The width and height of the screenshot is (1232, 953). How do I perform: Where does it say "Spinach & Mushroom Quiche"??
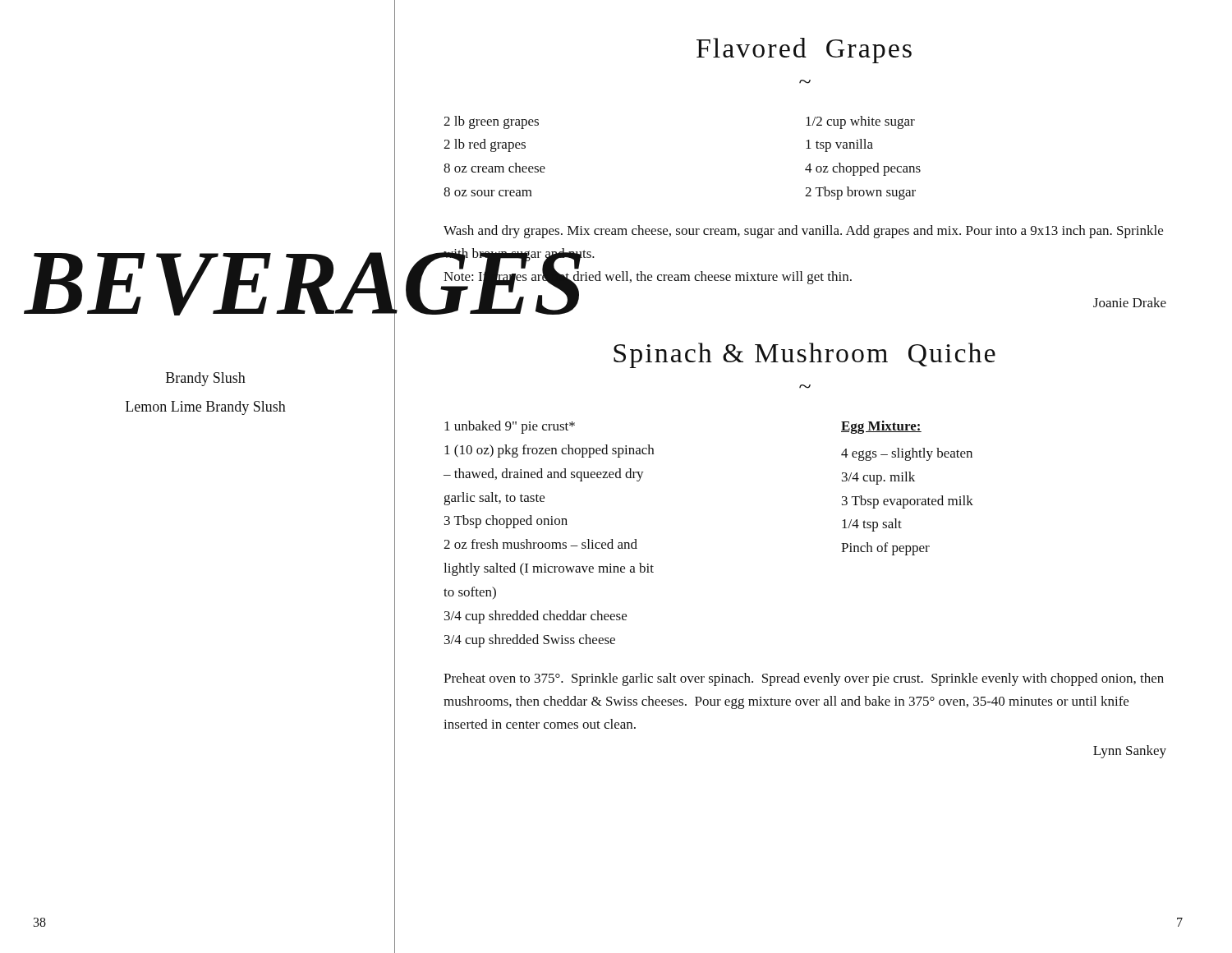coord(805,353)
